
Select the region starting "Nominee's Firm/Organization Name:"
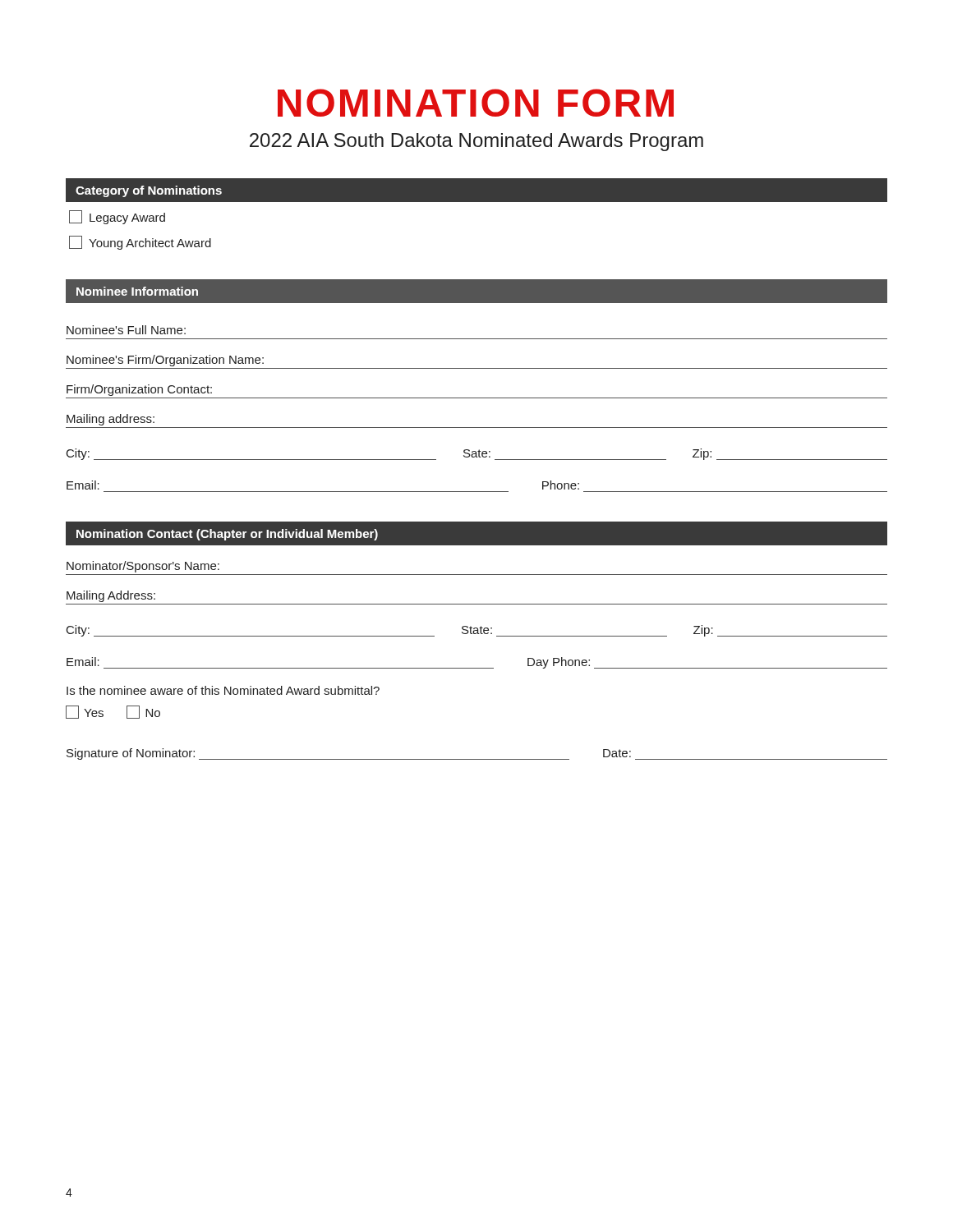point(165,359)
